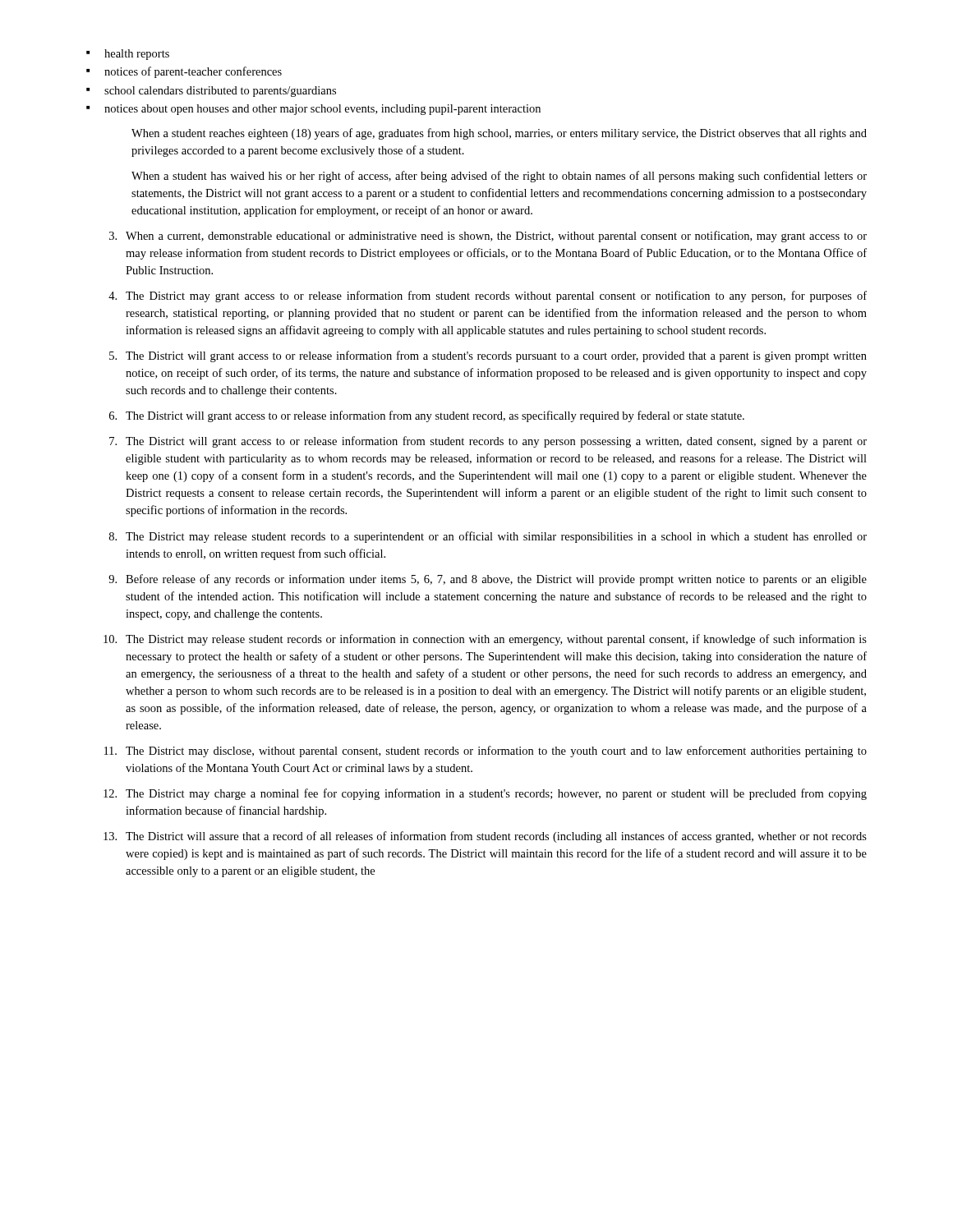Point to the block beginning "4. The District may grant"

click(x=476, y=314)
